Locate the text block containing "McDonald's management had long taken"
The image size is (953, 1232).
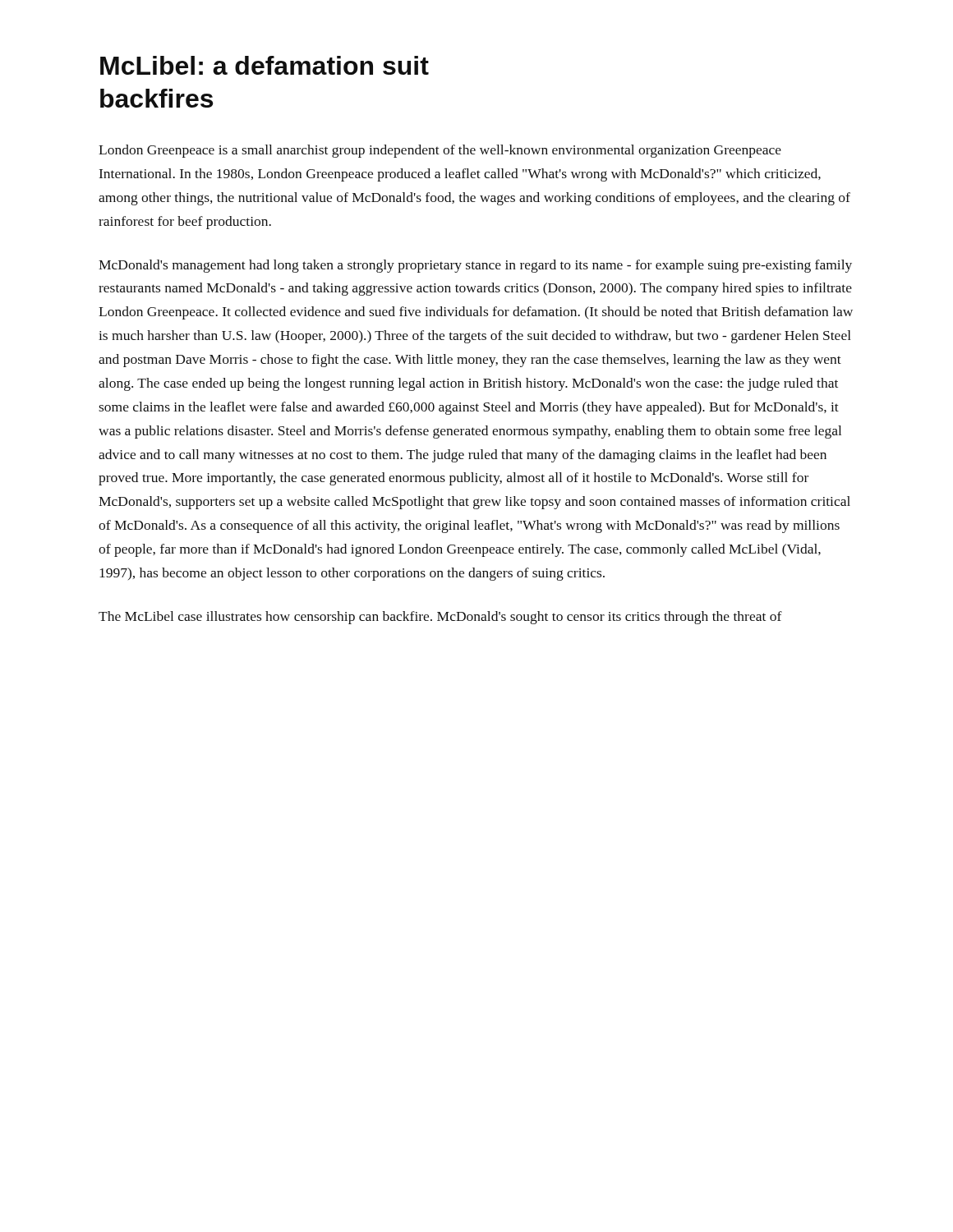[x=476, y=418]
